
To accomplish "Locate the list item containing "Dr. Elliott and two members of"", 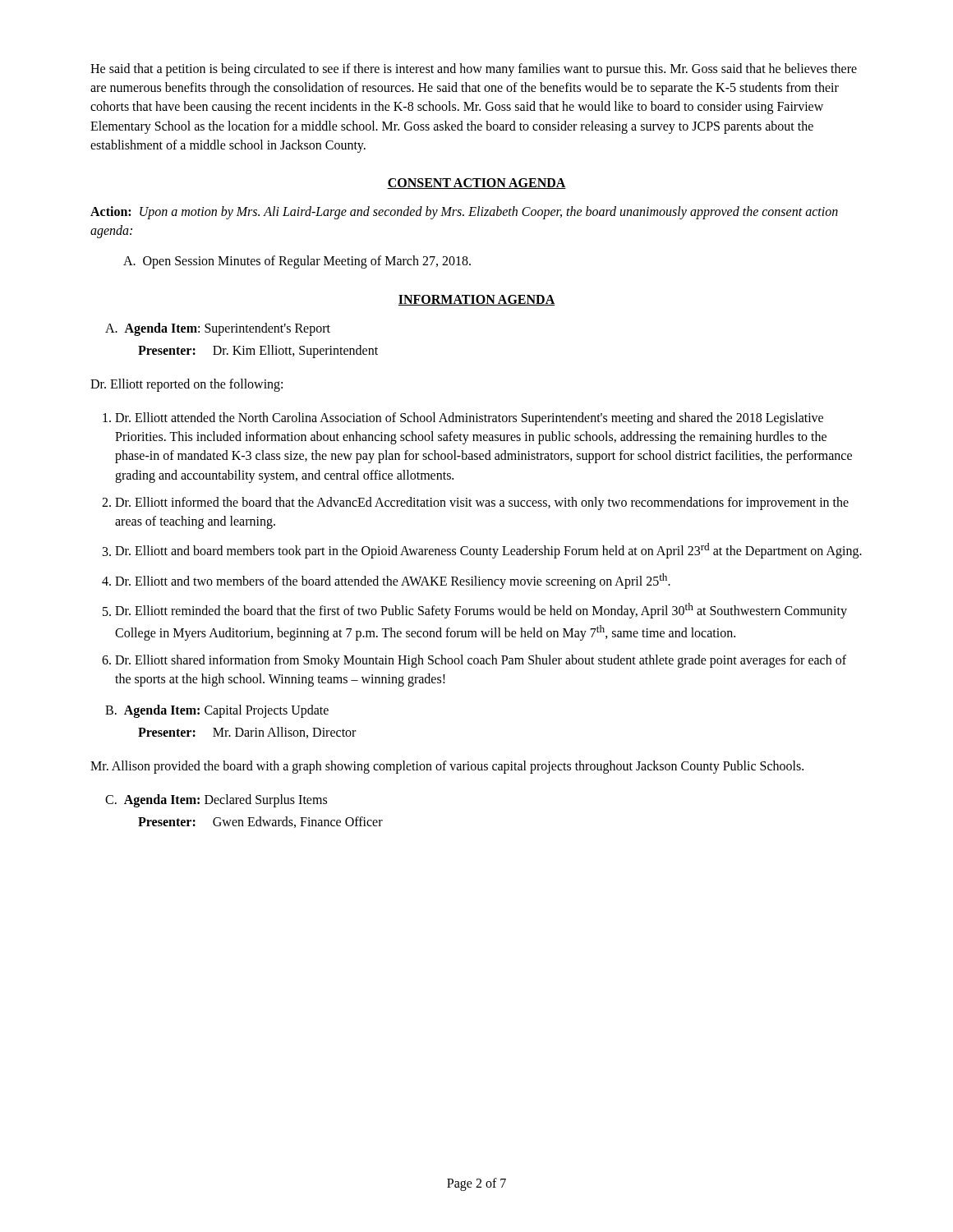I will point(393,579).
